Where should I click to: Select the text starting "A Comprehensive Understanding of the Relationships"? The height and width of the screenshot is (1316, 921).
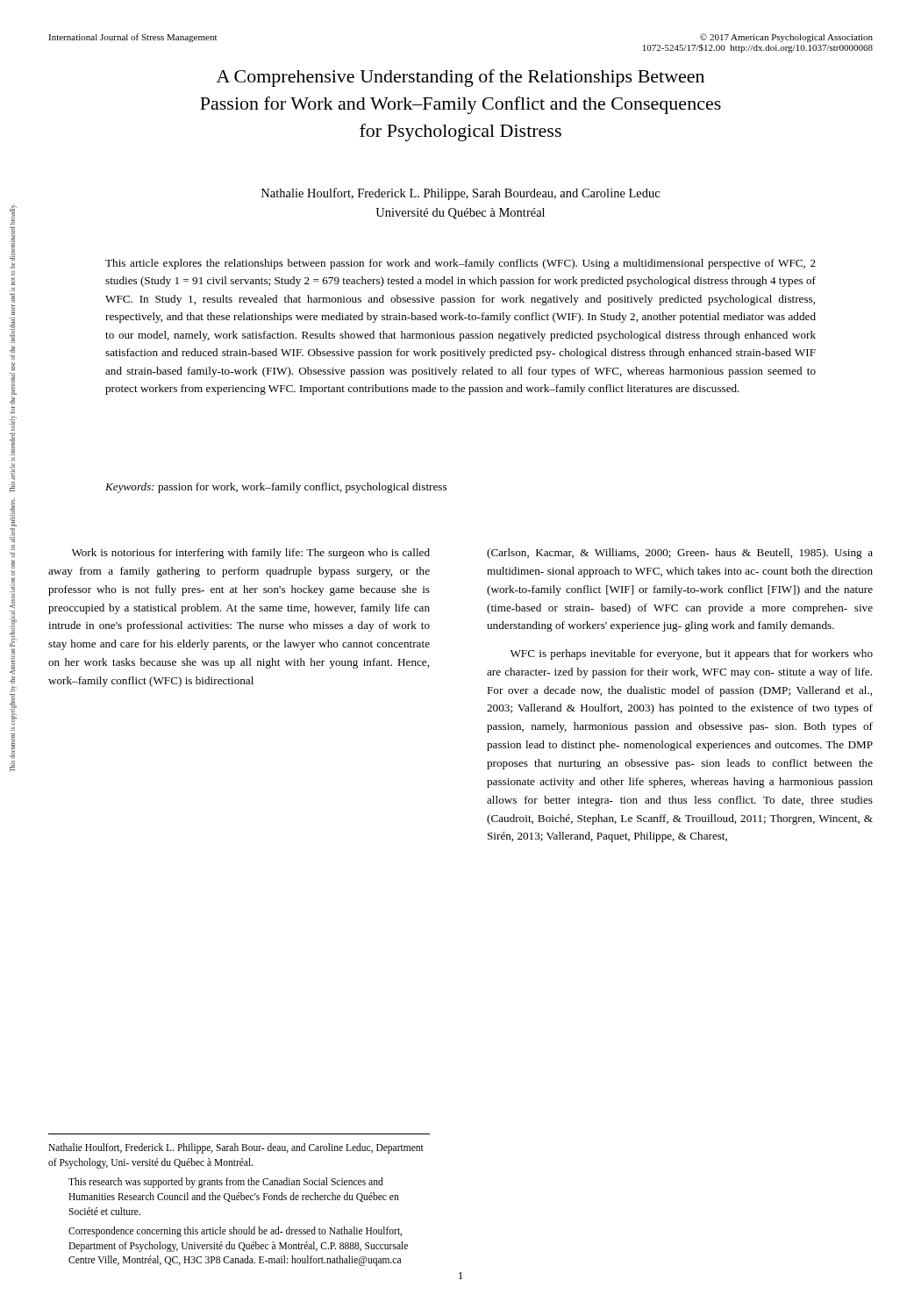[460, 103]
